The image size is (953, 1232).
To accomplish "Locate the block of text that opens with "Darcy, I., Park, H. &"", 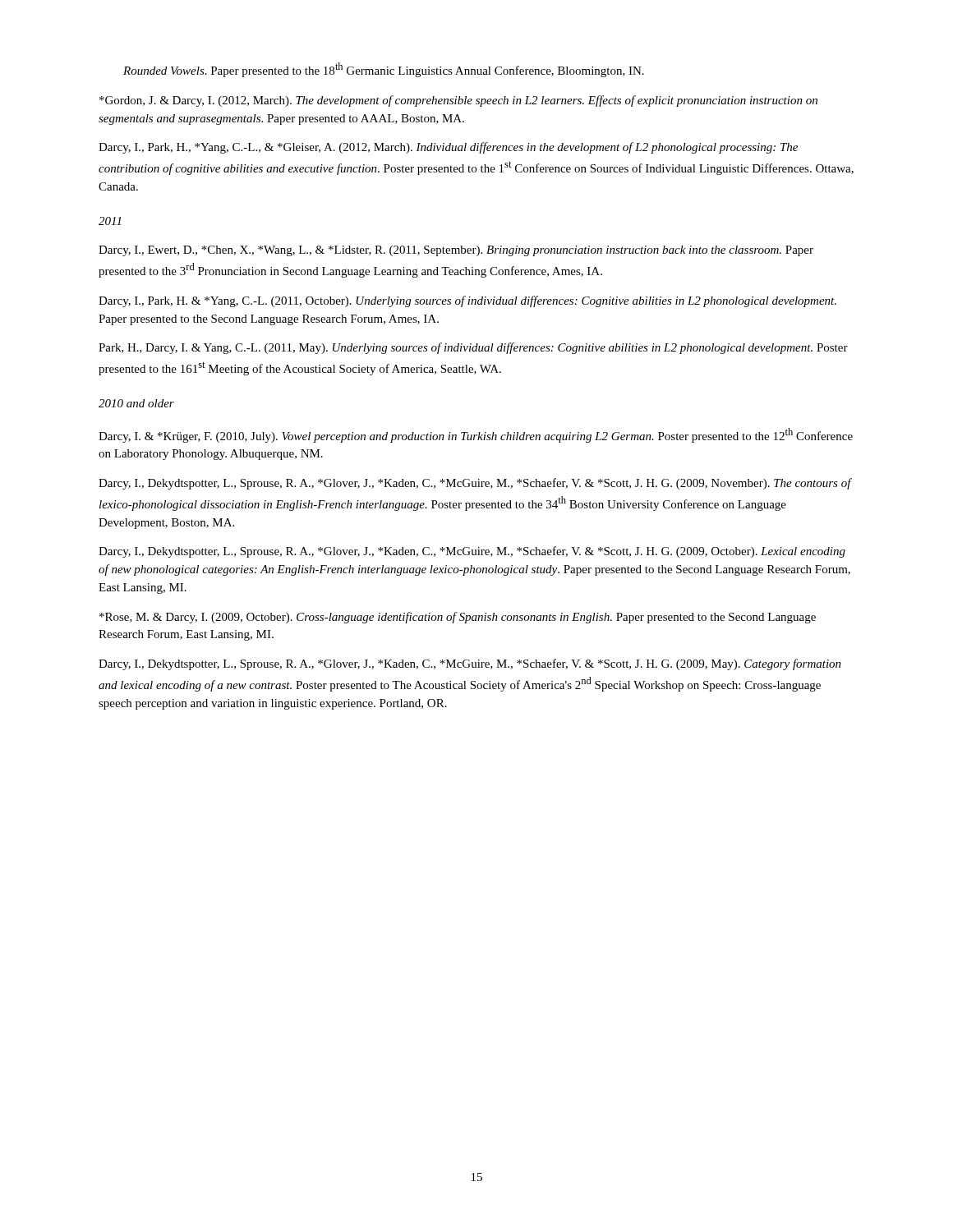I will pos(476,310).
